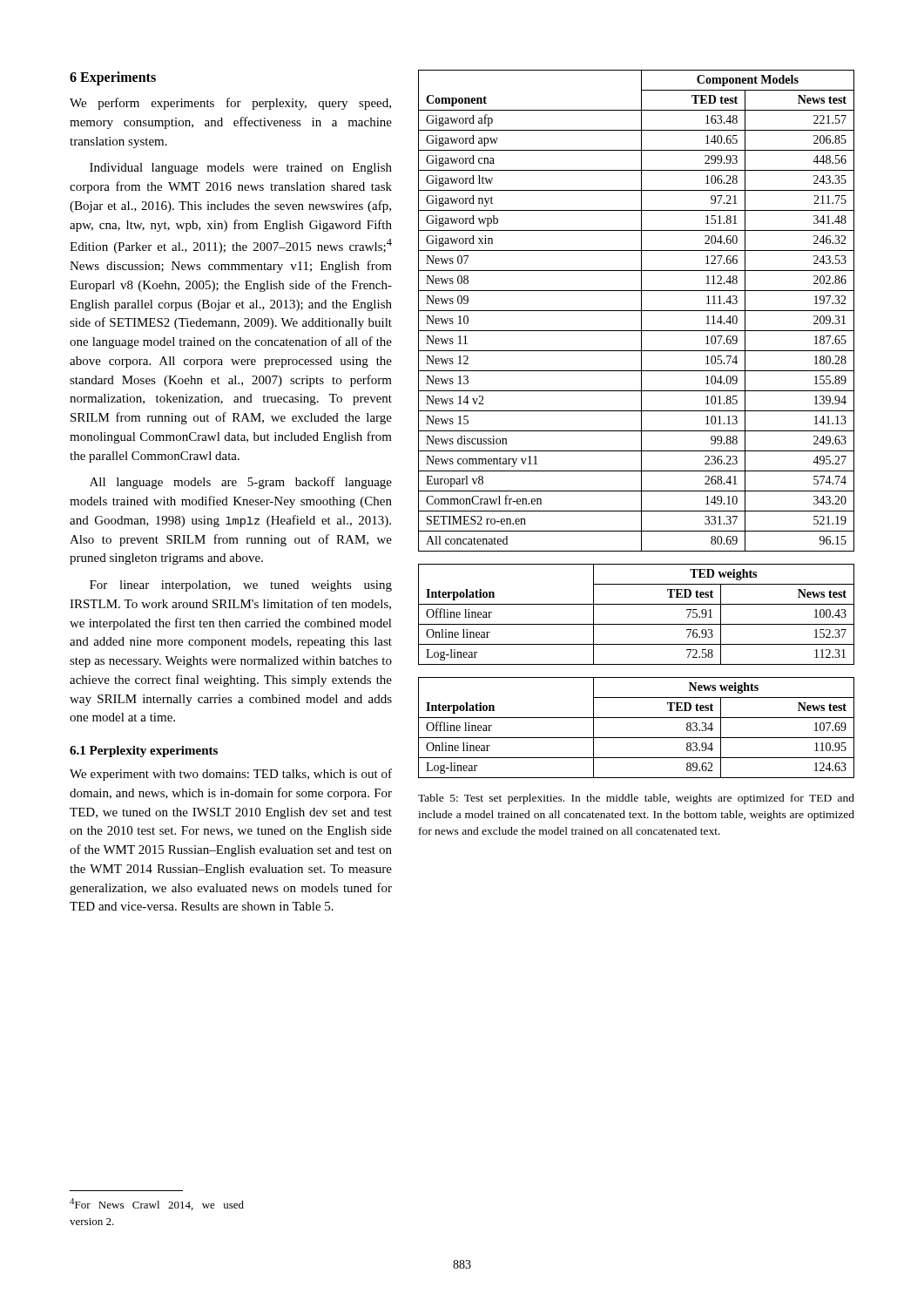Screen dimensions: 1307x924
Task: Click on the text block containing "All language models"
Action: click(x=231, y=521)
